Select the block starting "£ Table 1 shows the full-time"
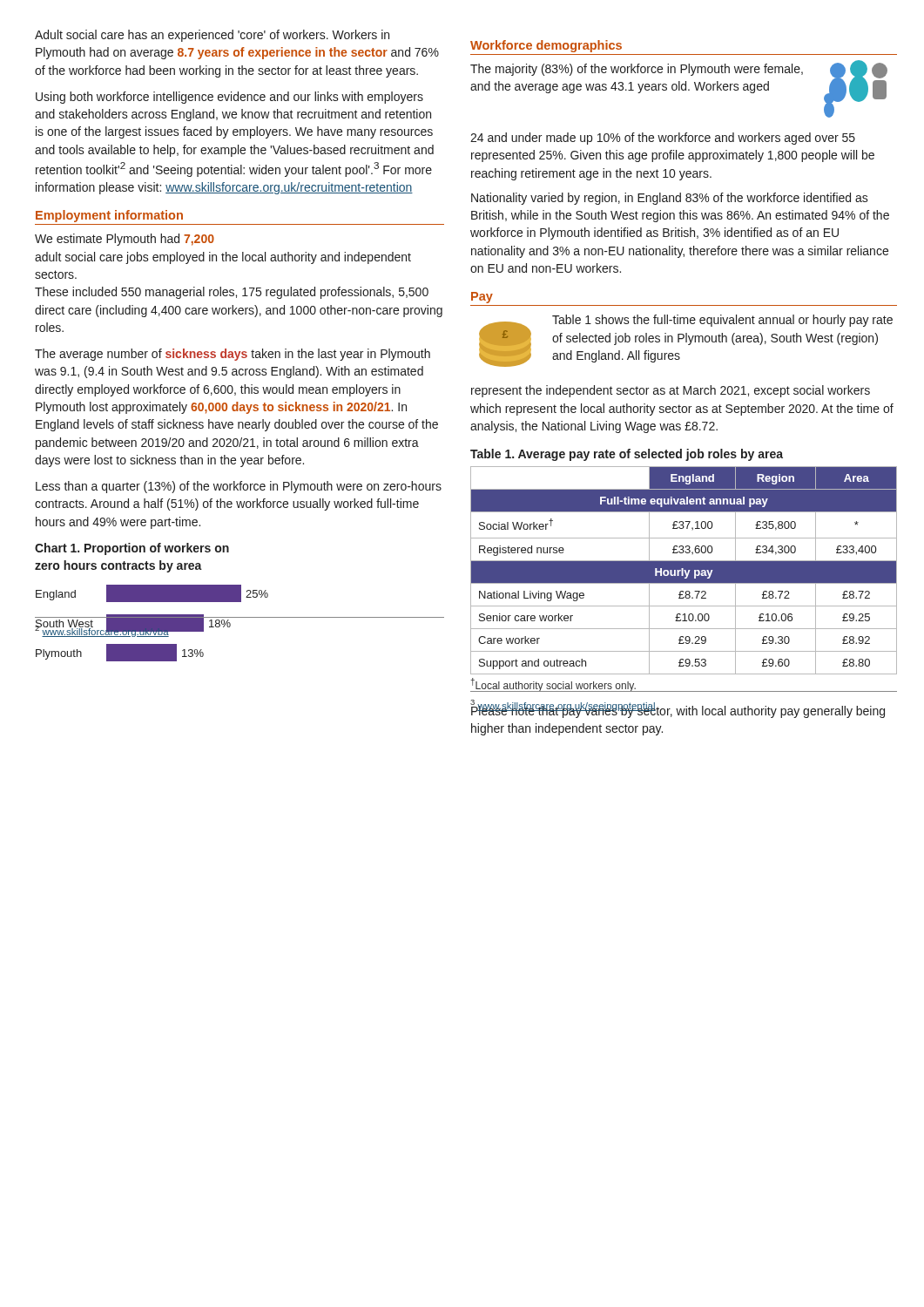 coord(686,341)
